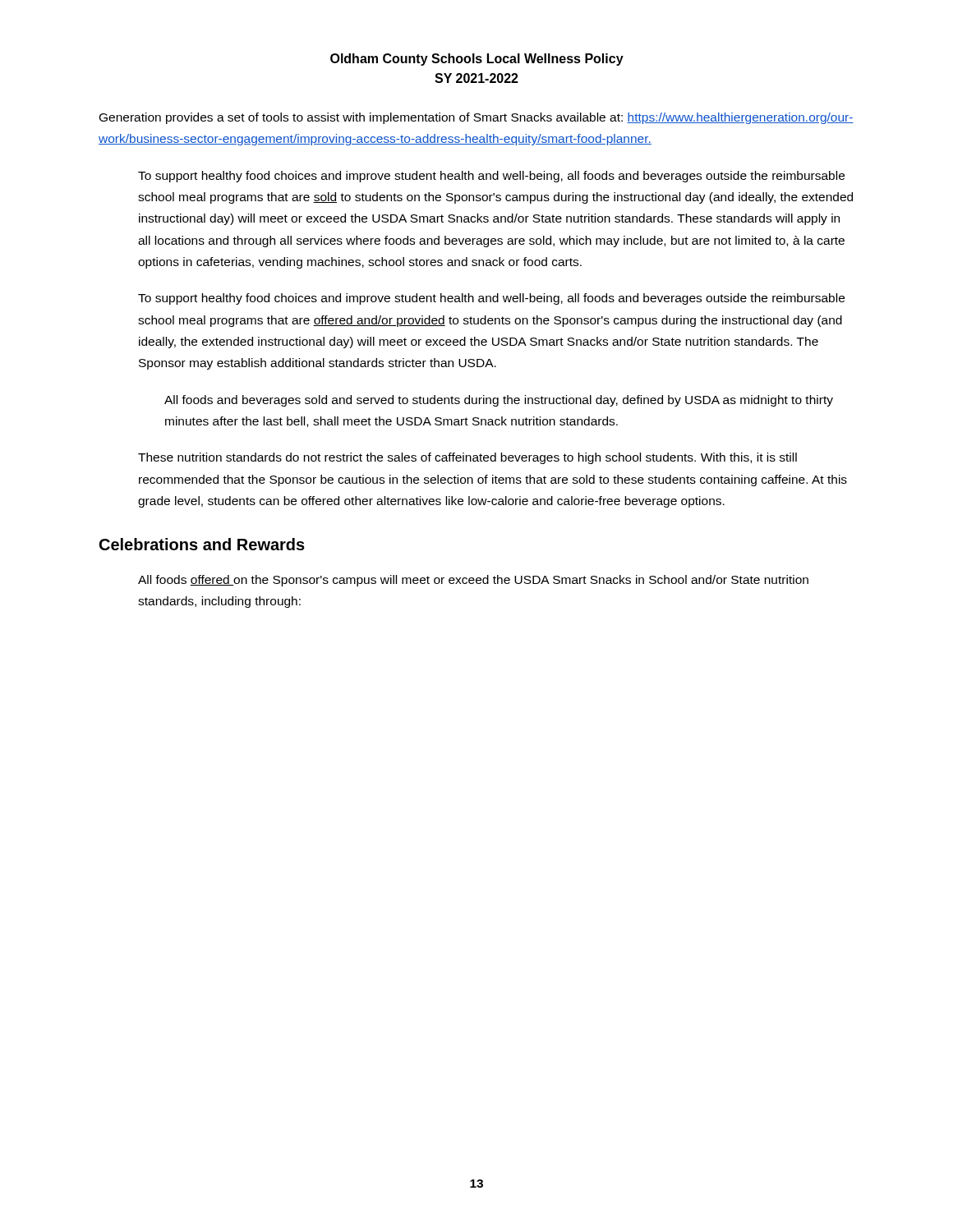Navigate to the text block starting "All foods and beverages sold and served to"
953x1232 pixels.
coord(499,410)
